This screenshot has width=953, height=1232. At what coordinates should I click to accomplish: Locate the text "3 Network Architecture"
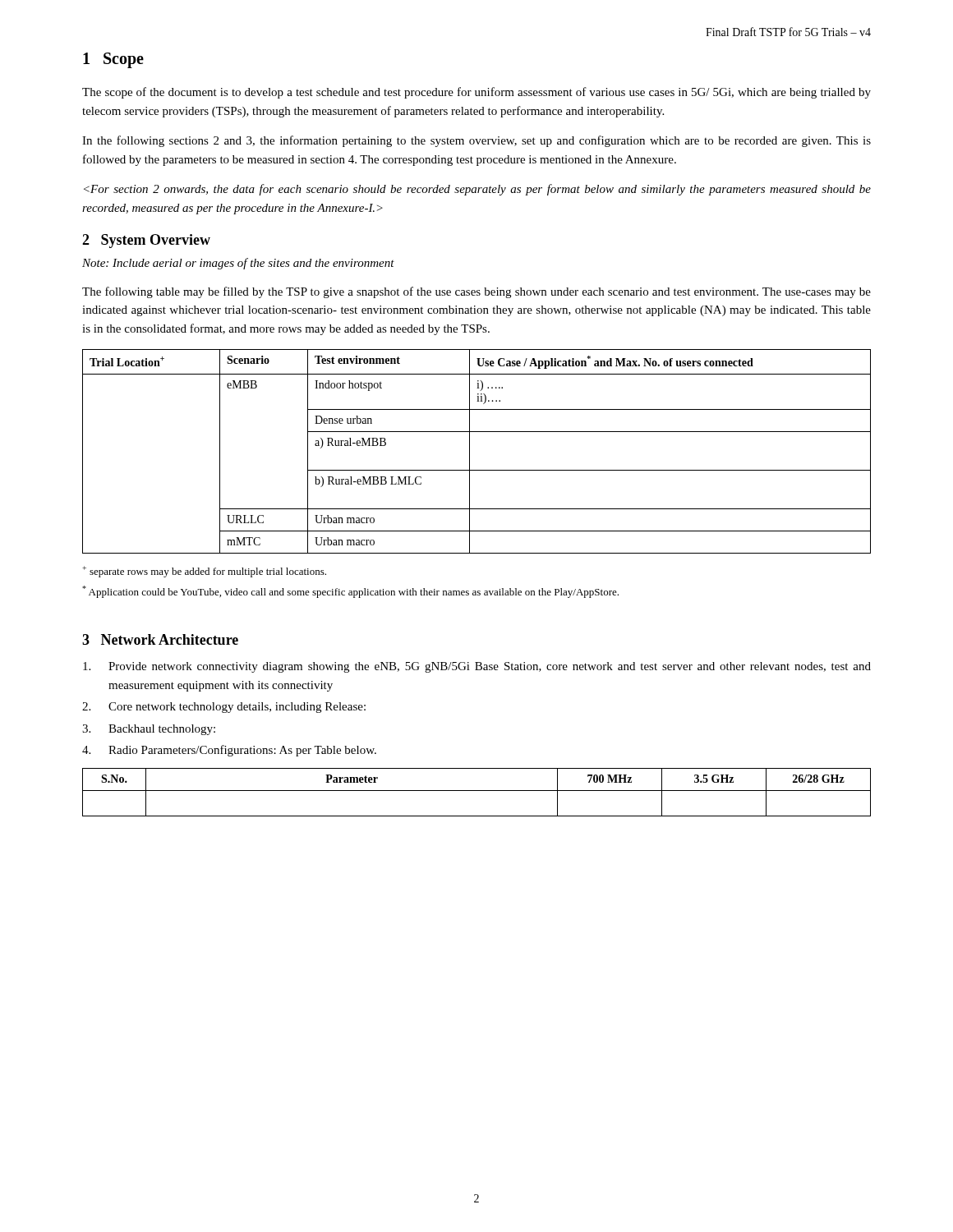pos(160,639)
